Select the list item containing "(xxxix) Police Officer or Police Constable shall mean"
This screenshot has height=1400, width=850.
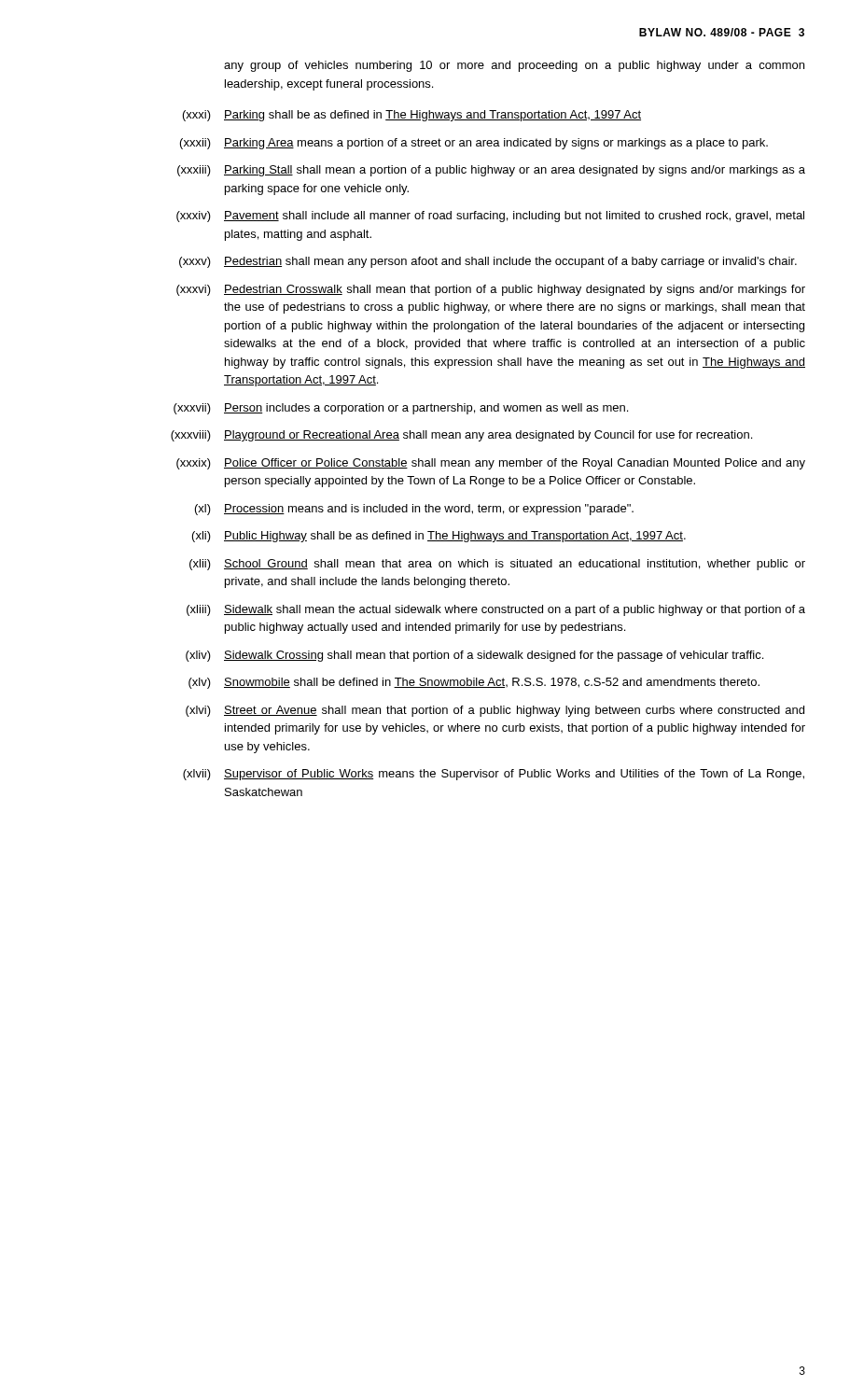pyautogui.click(x=463, y=471)
